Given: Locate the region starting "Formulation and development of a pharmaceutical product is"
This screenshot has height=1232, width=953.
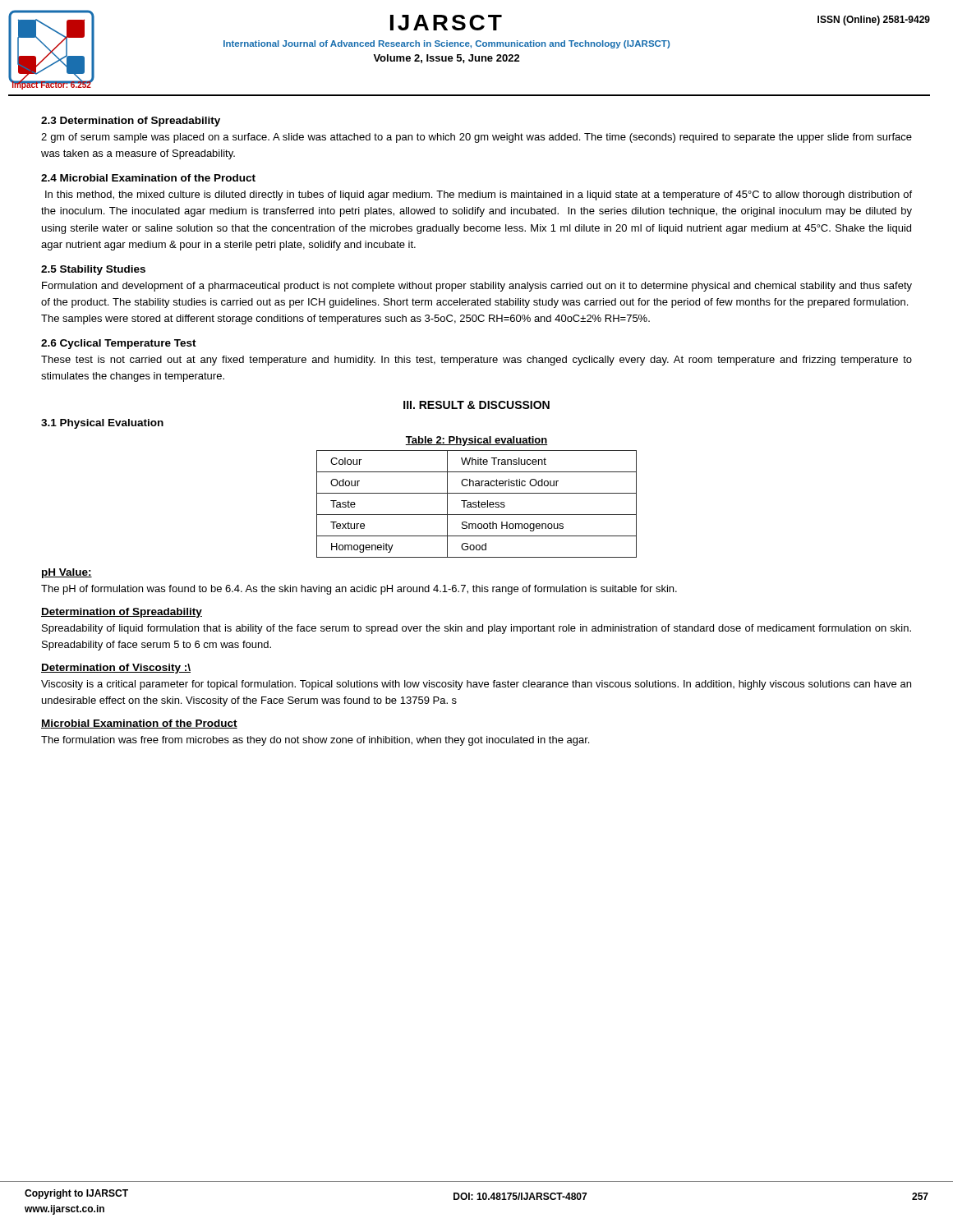Looking at the screenshot, I should pyautogui.click(x=476, y=302).
